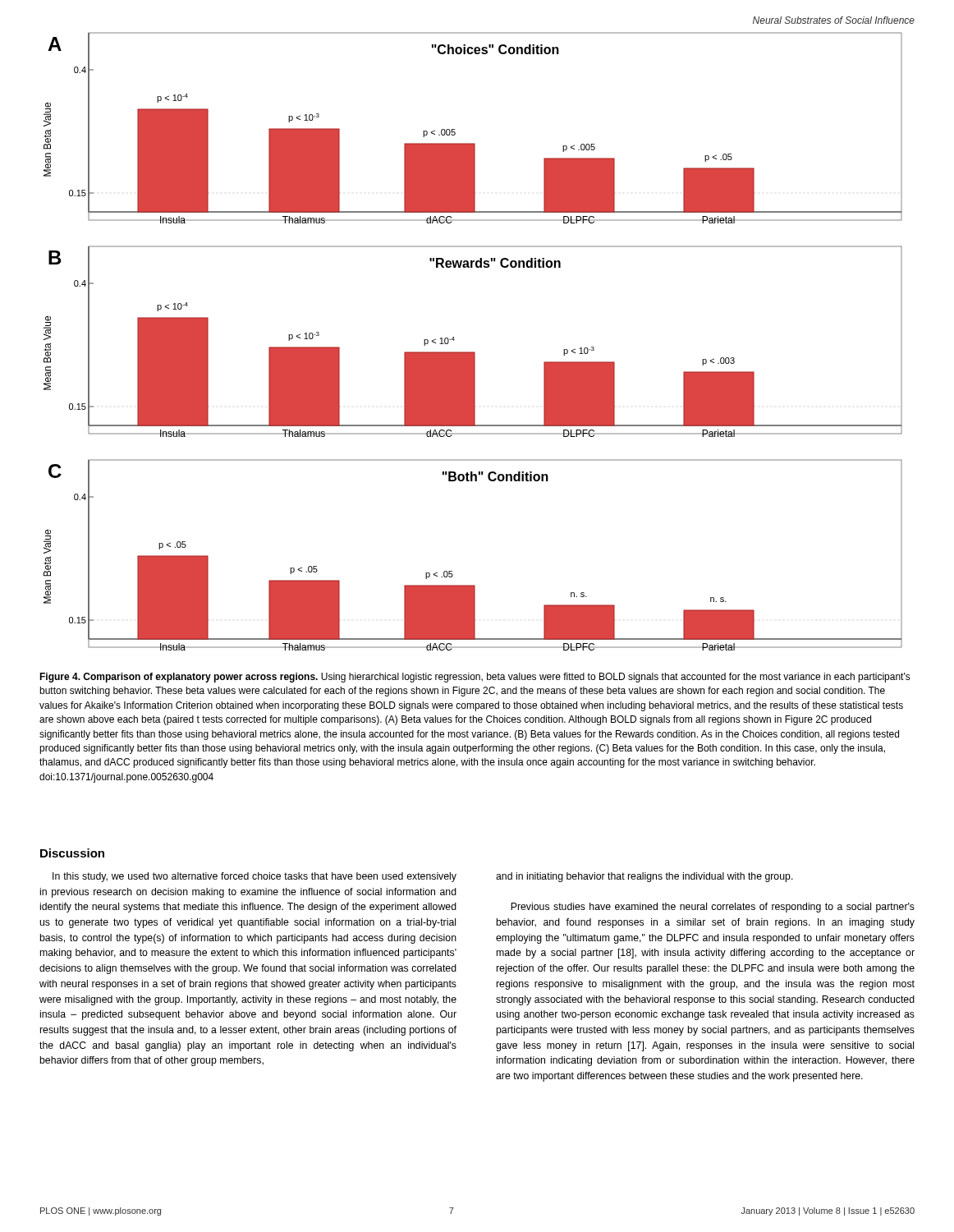Locate the region starting "Figure 4. Comparison of explanatory power across regions."

475,727
